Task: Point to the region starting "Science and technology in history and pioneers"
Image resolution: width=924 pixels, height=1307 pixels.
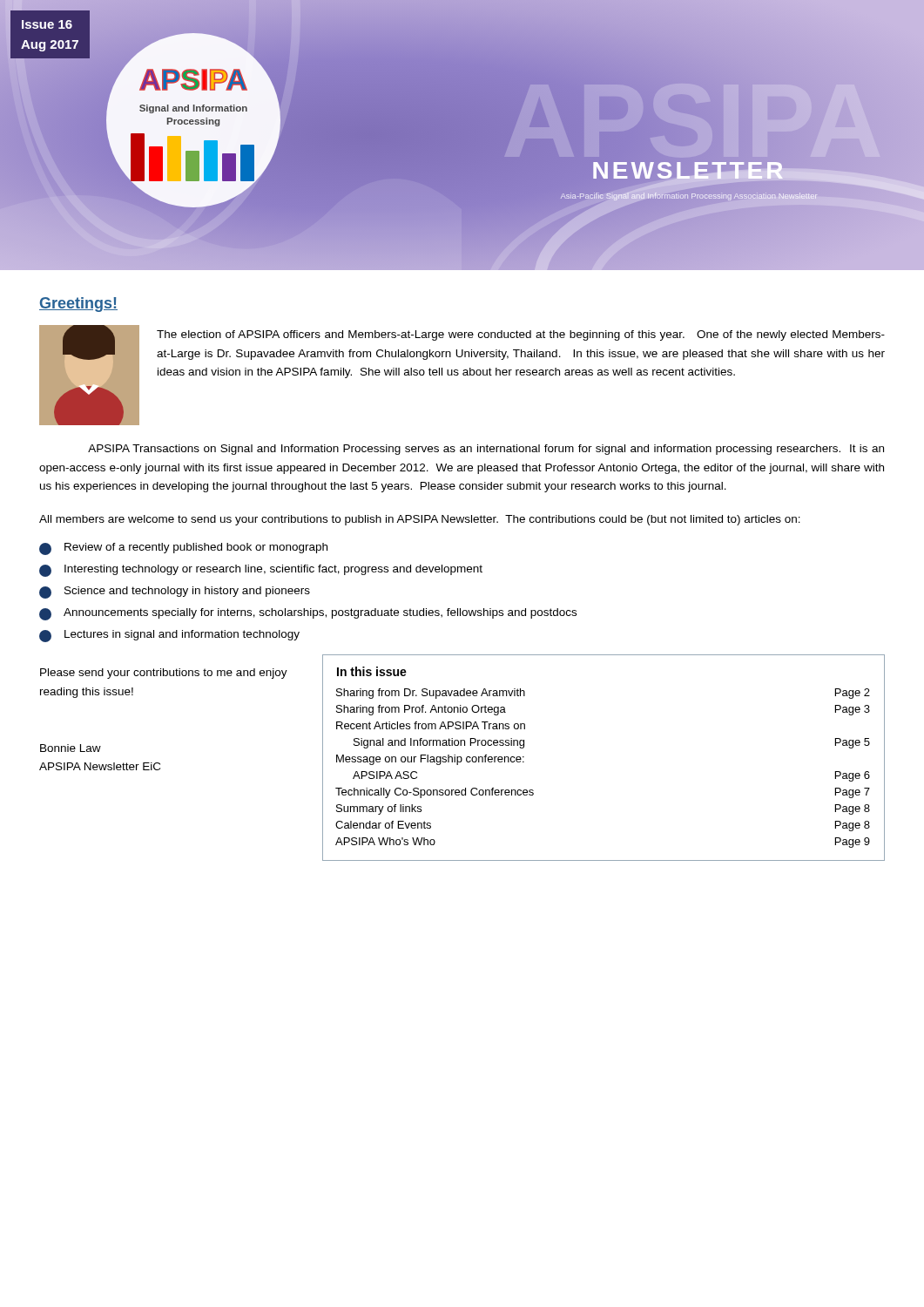Action: [x=175, y=591]
